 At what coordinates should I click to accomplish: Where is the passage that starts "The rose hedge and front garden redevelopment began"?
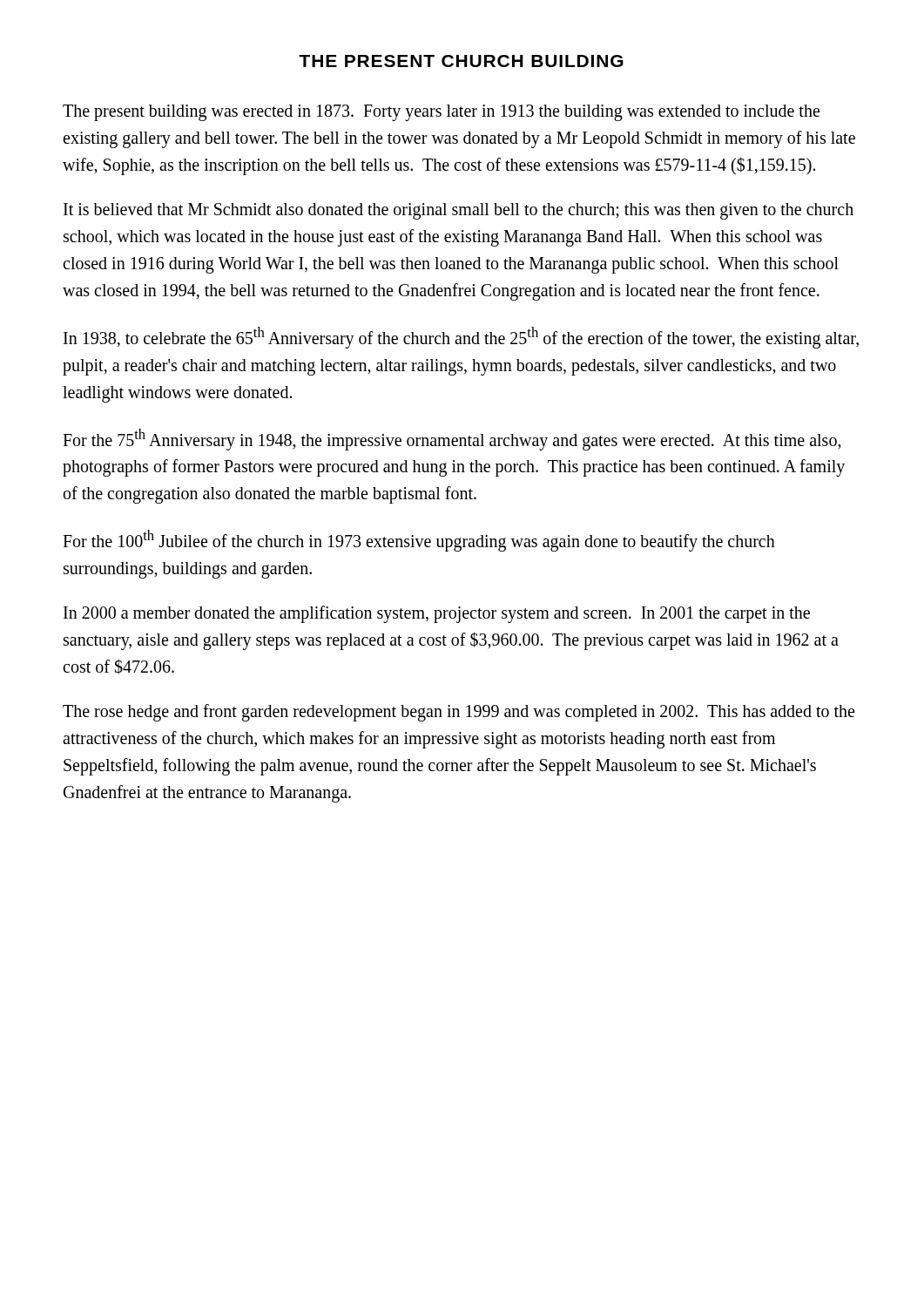coord(459,751)
